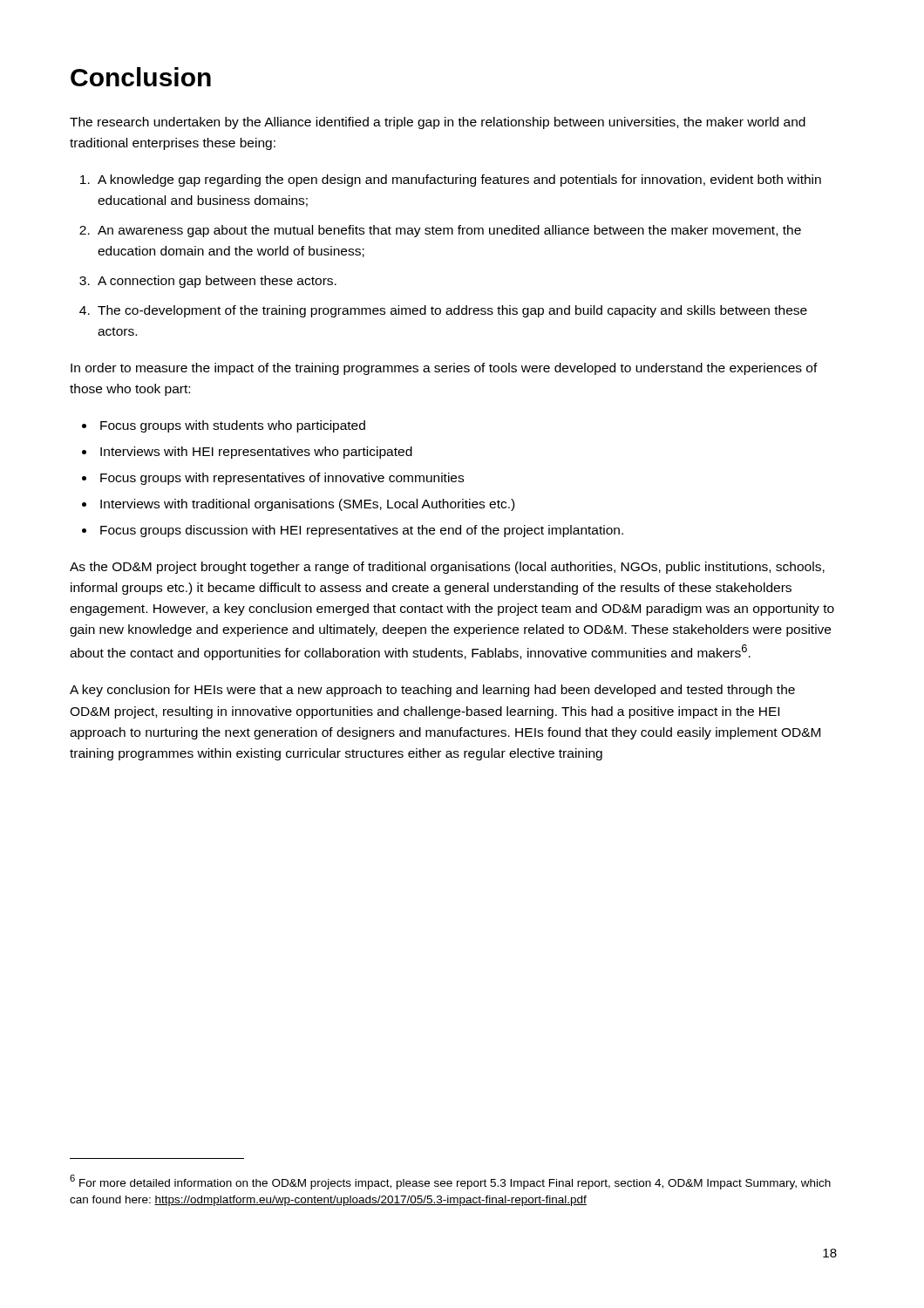Find "Interviews with HEI representatives who participated" on this page
The image size is (924, 1308).
256,451
